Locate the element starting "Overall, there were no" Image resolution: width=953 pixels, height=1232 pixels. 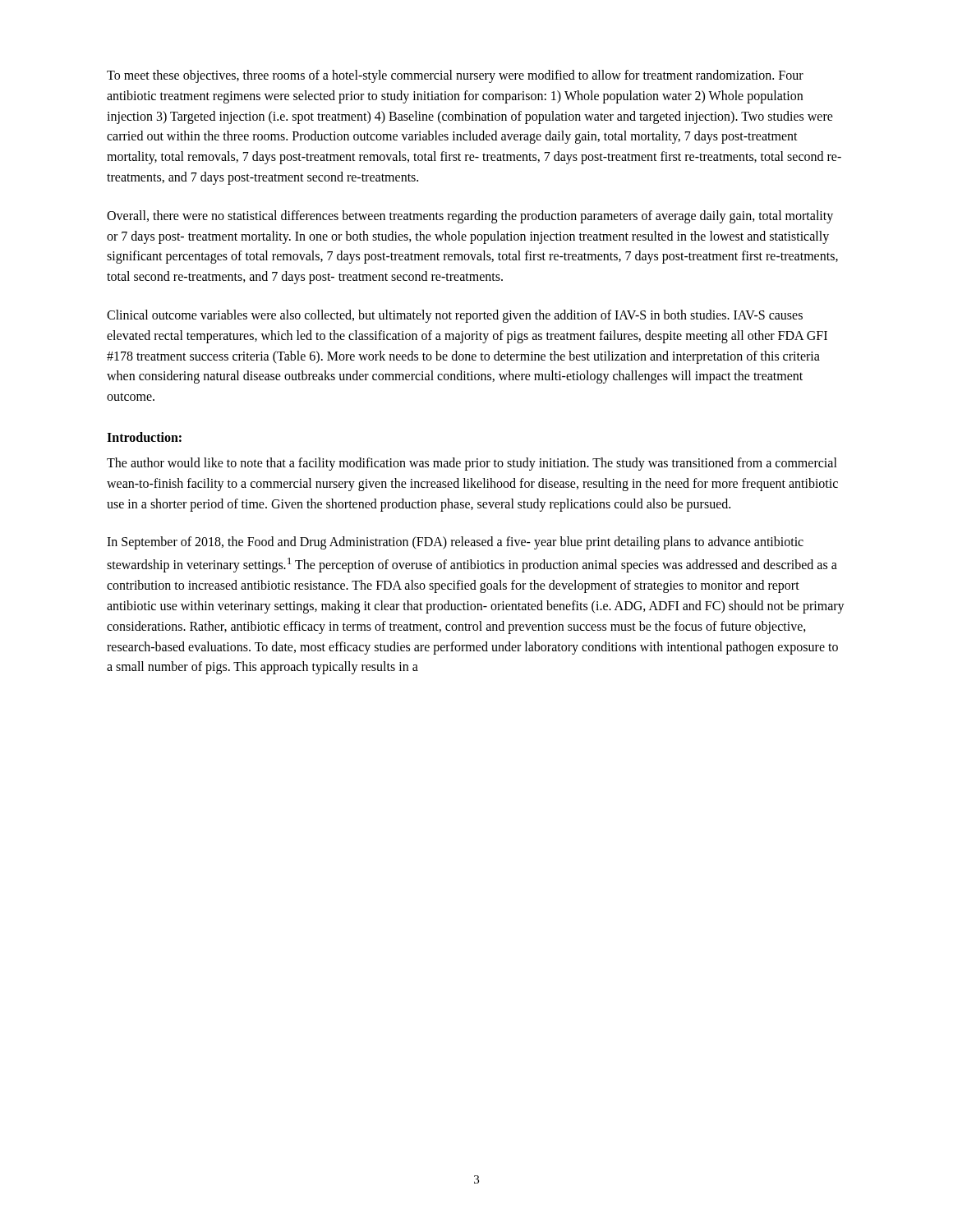tap(473, 246)
